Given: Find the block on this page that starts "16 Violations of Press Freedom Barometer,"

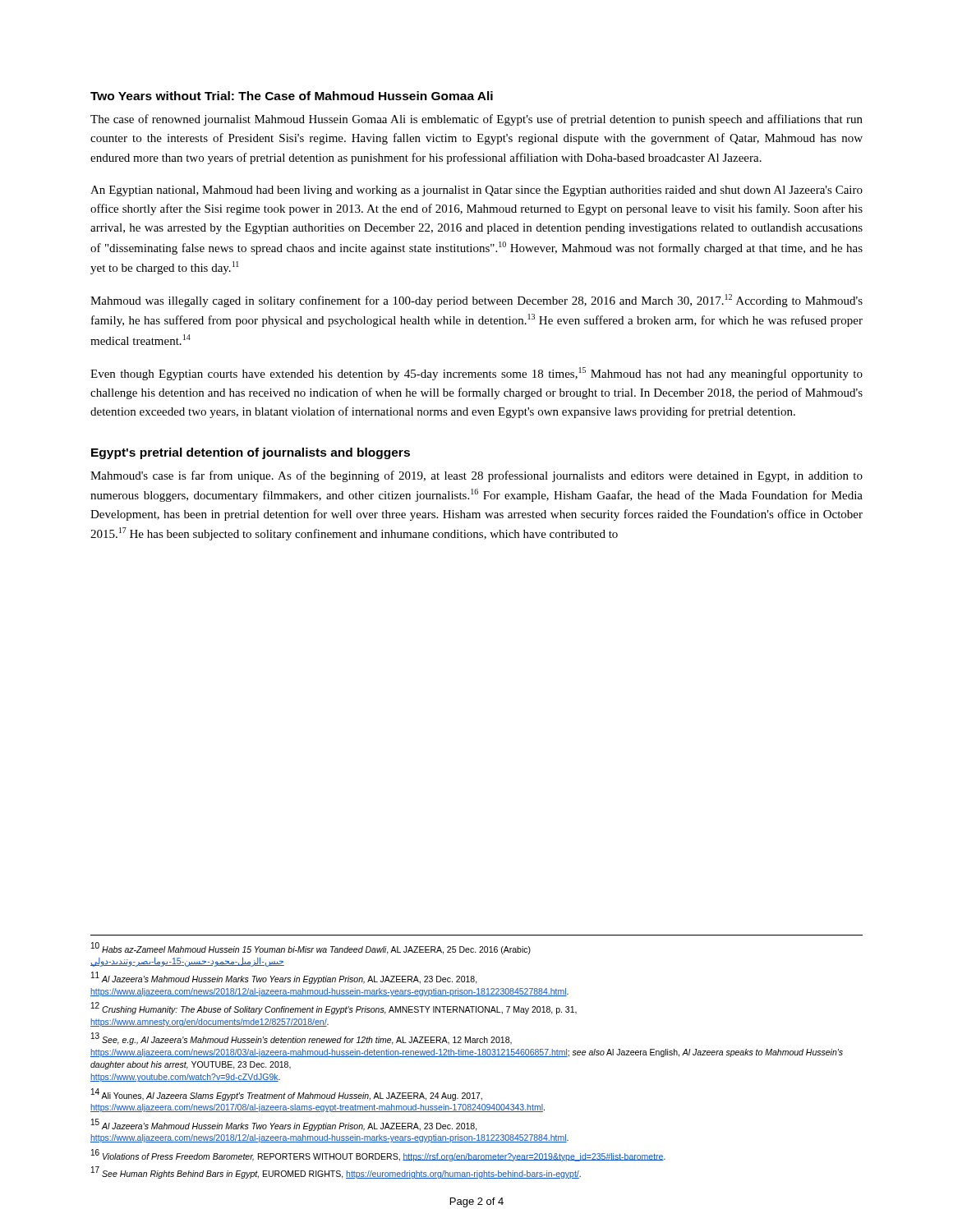Looking at the screenshot, I should point(378,1154).
